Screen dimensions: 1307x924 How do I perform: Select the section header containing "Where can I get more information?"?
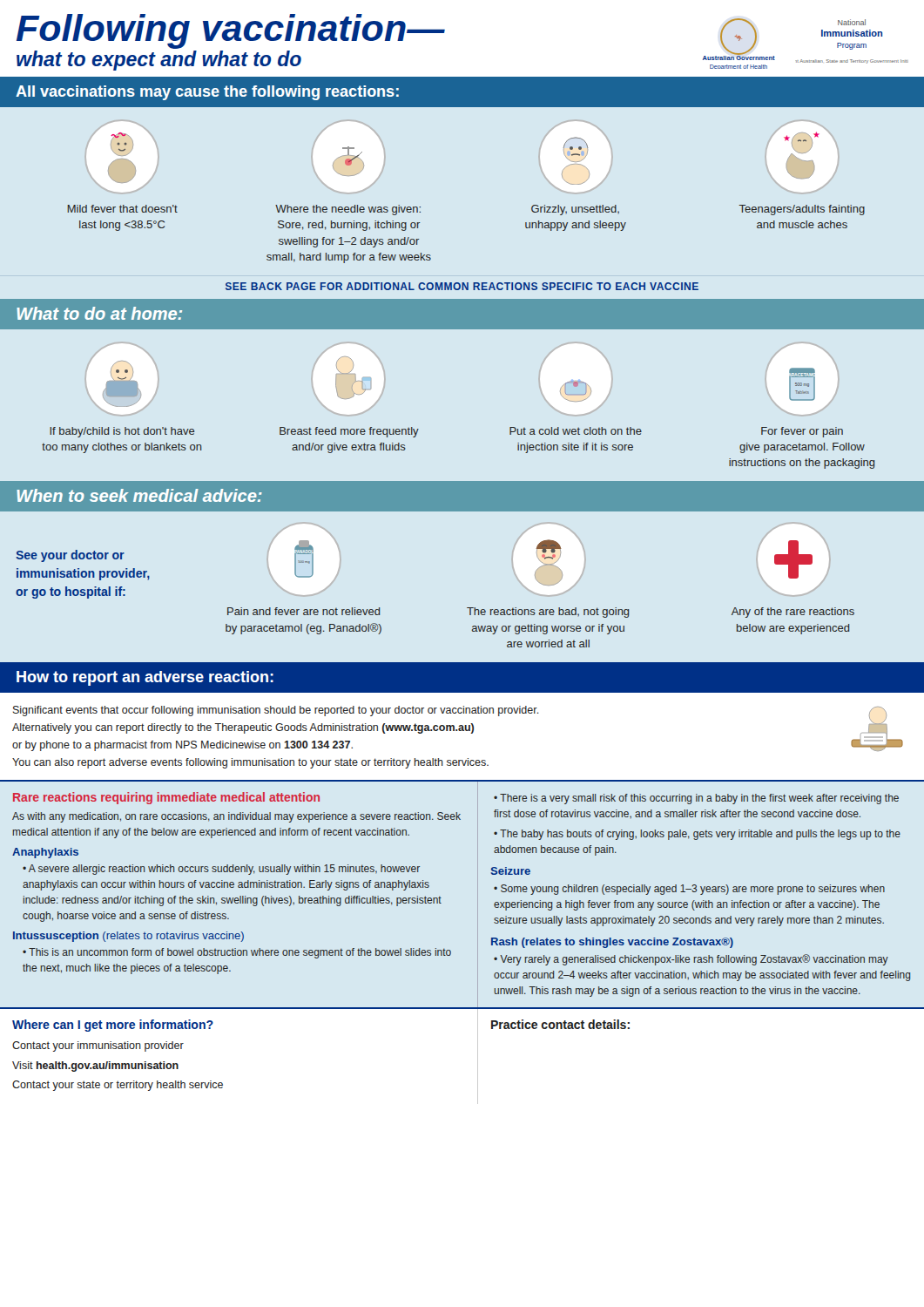(113, 1025)
